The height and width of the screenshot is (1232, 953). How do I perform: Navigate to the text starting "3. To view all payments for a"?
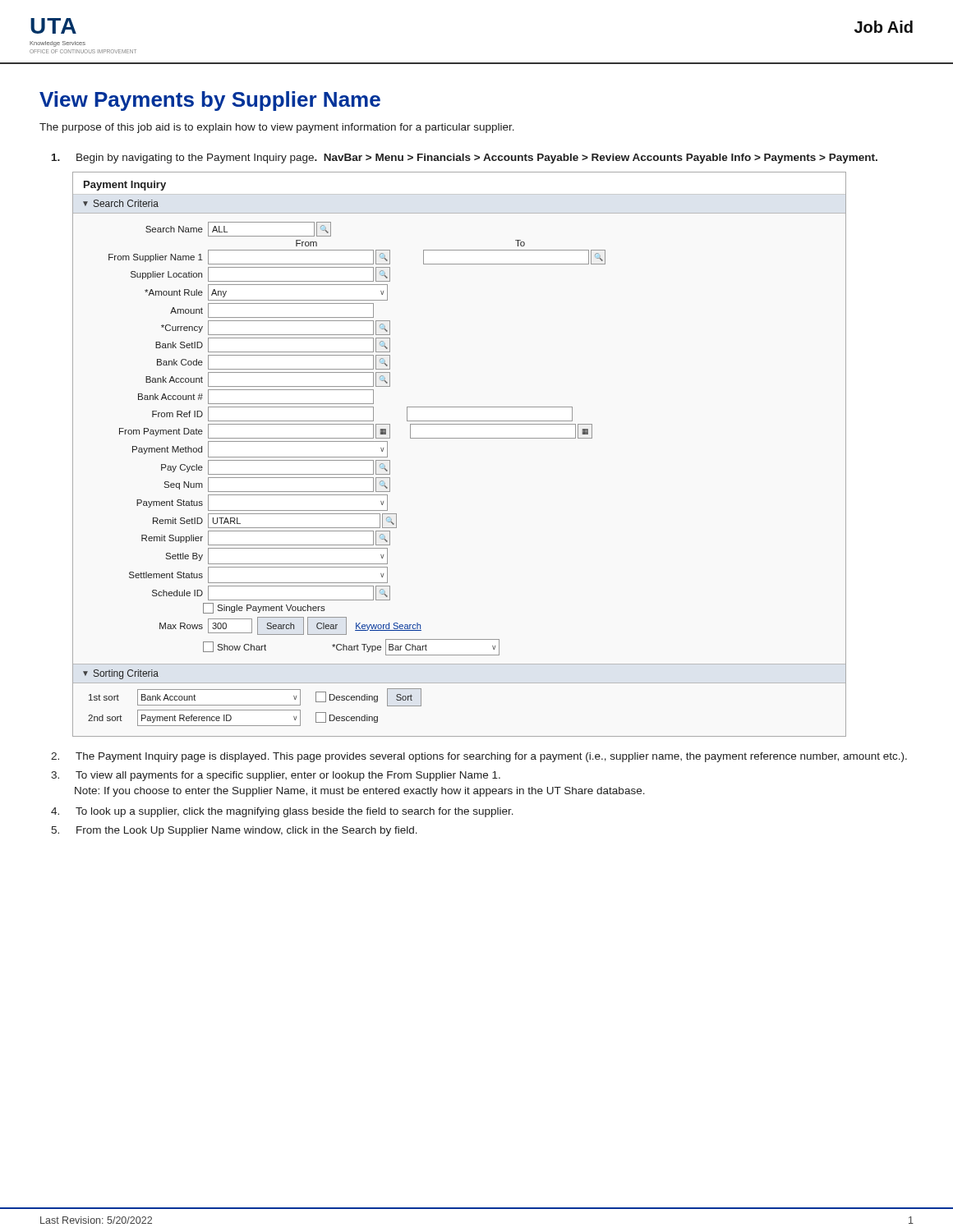click(276, 775)
